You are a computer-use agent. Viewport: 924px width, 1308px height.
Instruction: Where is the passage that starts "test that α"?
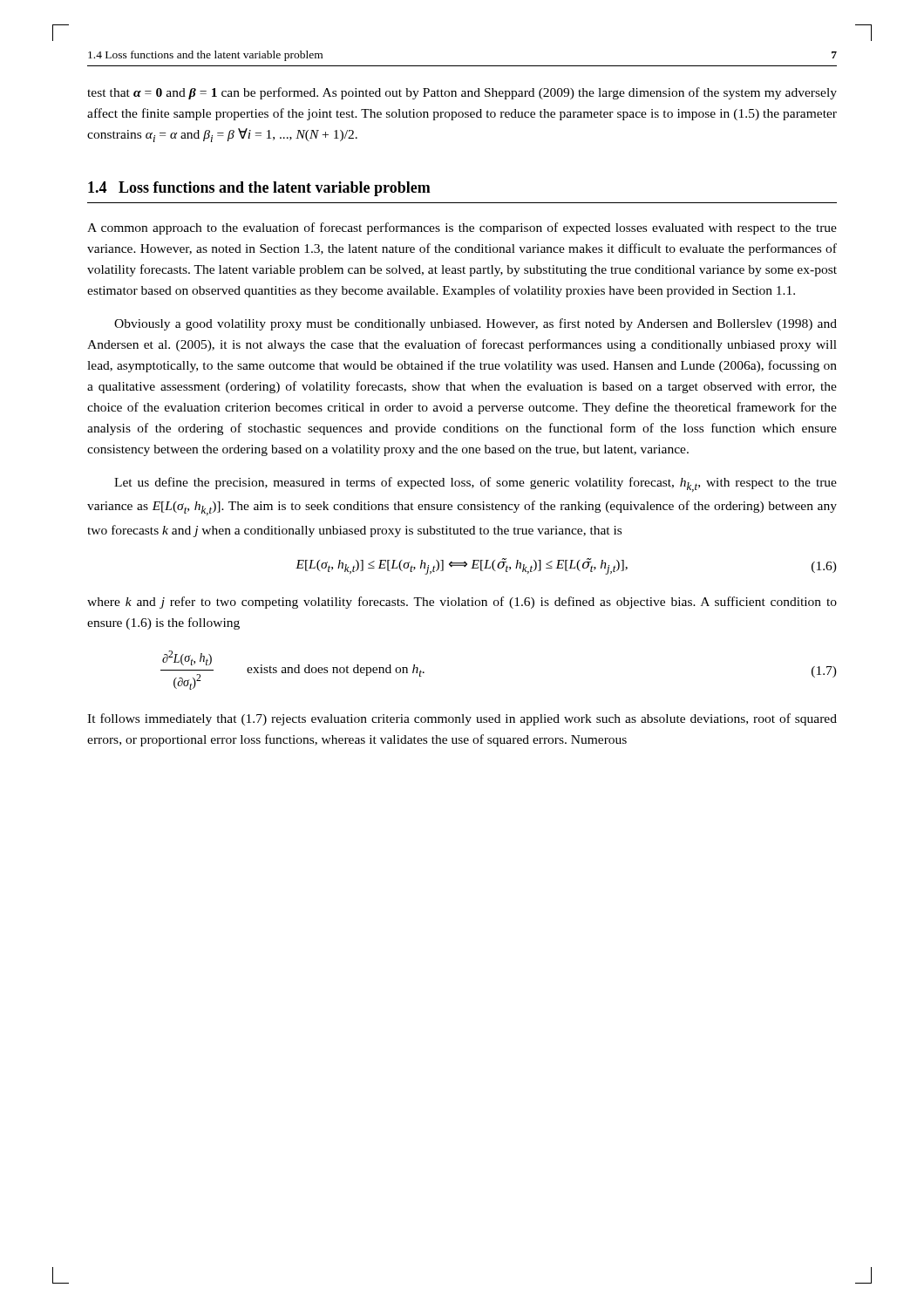pos(462,115)
